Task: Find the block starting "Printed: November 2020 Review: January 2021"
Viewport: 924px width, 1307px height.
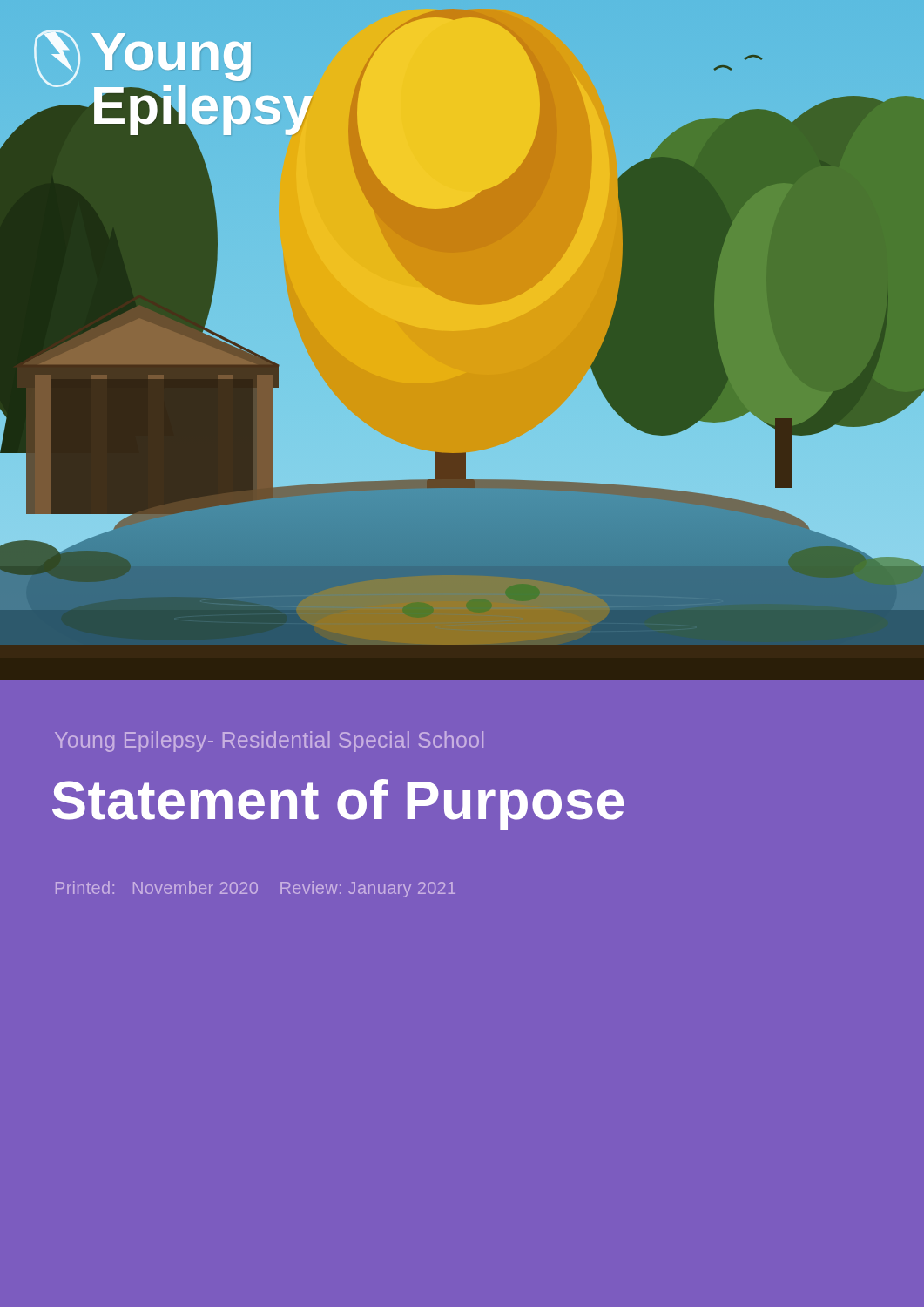Action: (255, 888)
